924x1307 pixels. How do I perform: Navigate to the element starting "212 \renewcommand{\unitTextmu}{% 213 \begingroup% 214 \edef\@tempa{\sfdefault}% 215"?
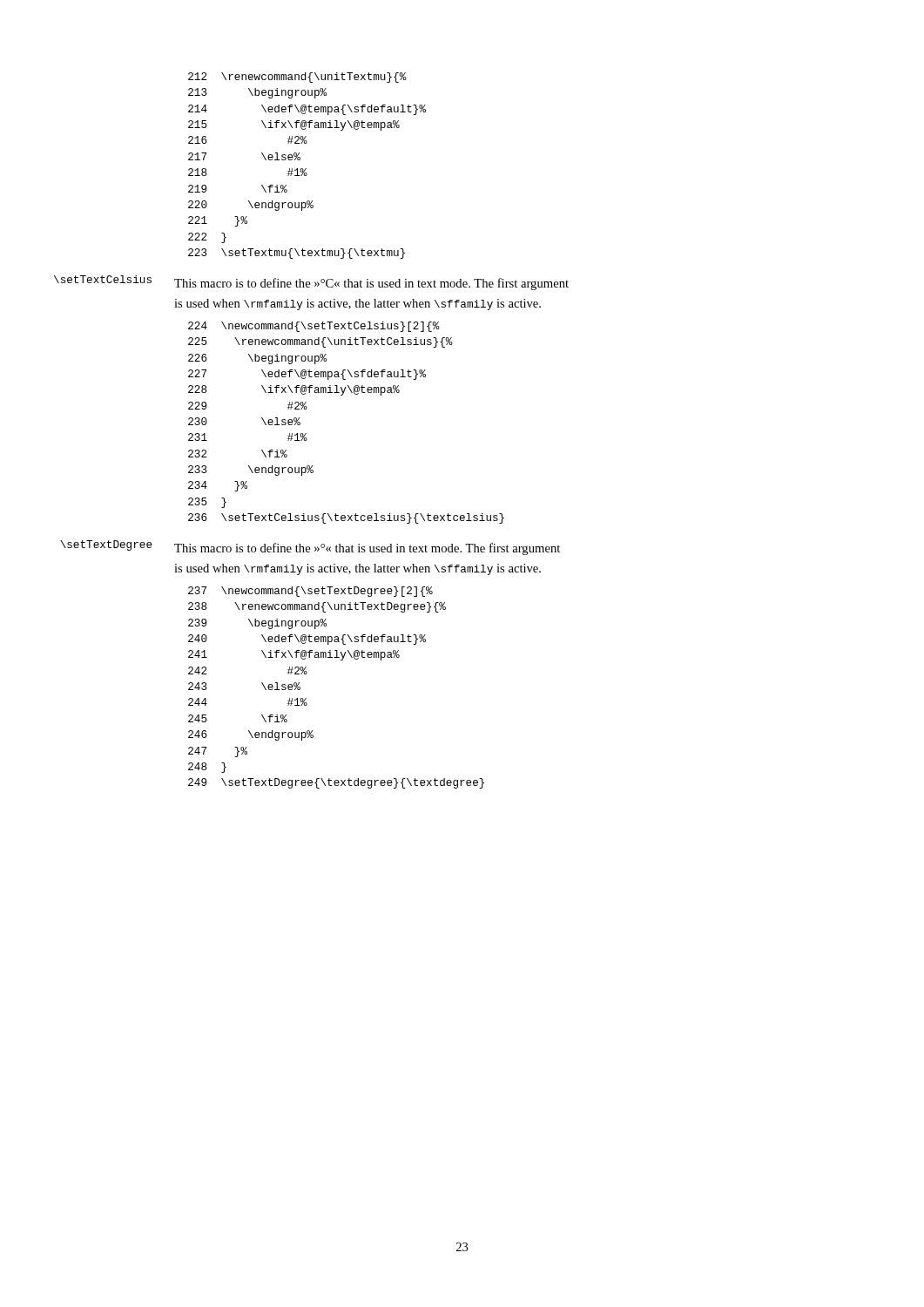click(x=297, y=78)
